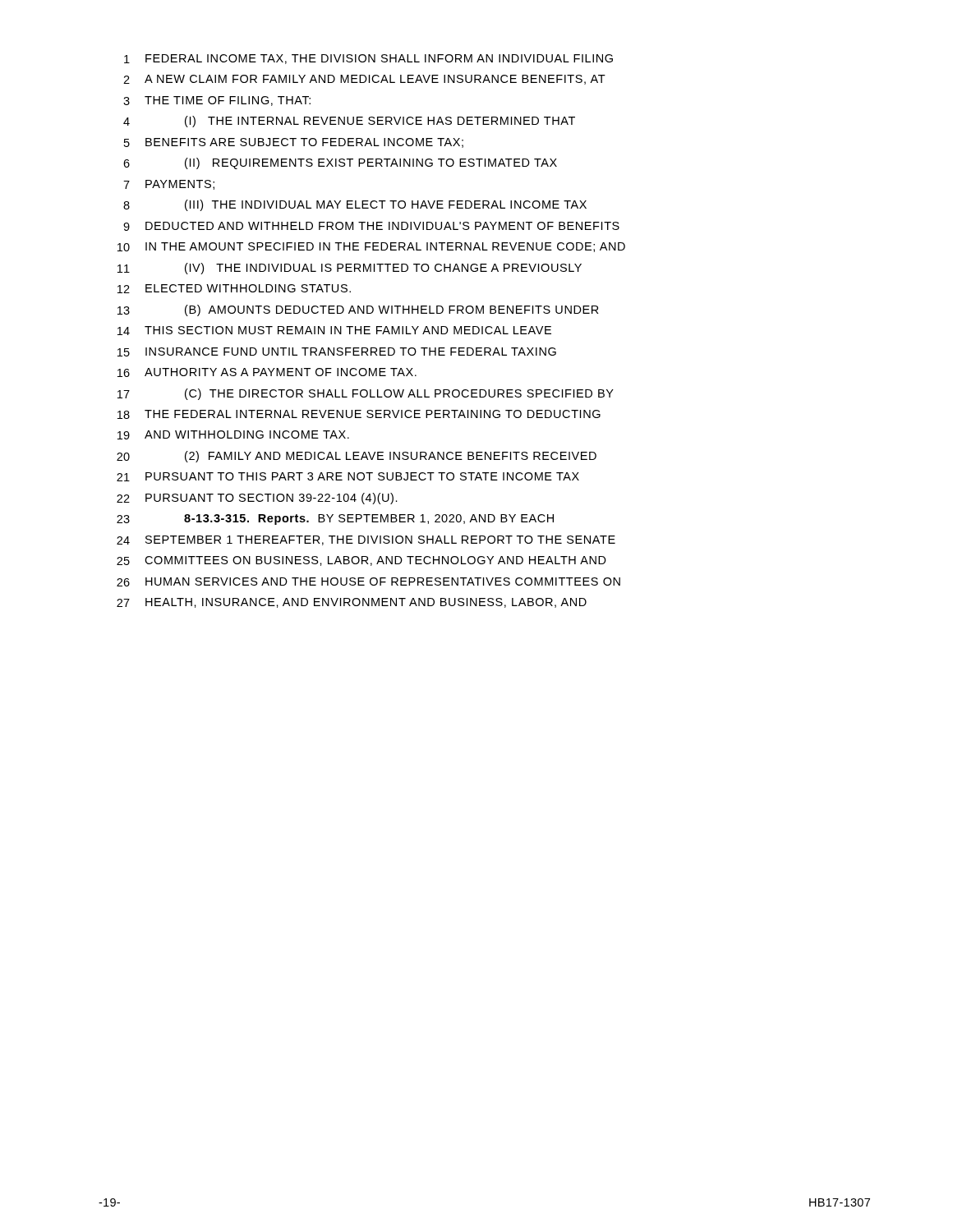The height and width of the screenshot is (1232, 953).
Task: Select the block starting "13 (b) AMOUNTS DEDUCTED AND WITHHELD"
Action: pyautogui.click(x=485, y=310)
